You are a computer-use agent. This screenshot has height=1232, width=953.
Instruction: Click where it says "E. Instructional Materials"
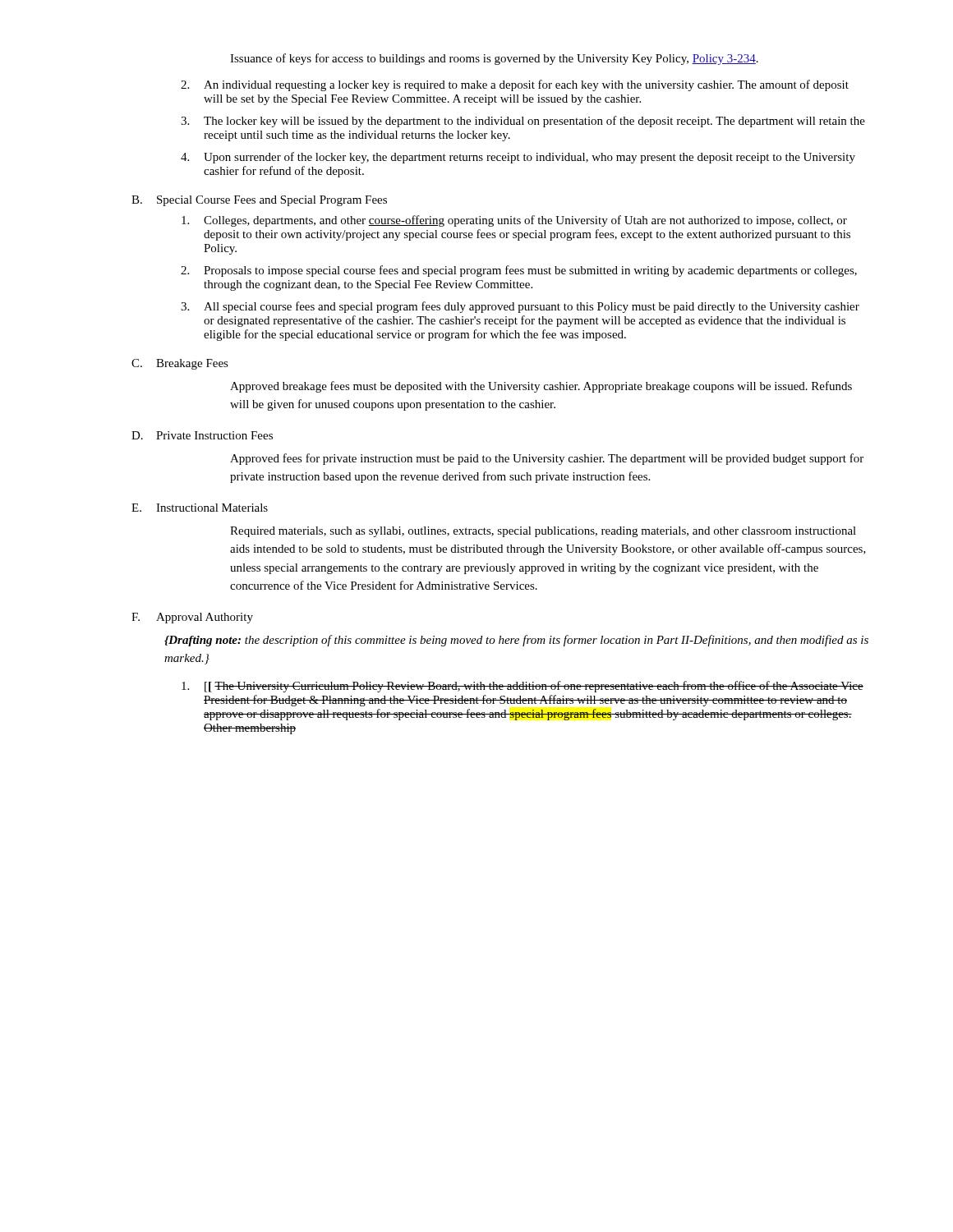[x=200, y=508]
